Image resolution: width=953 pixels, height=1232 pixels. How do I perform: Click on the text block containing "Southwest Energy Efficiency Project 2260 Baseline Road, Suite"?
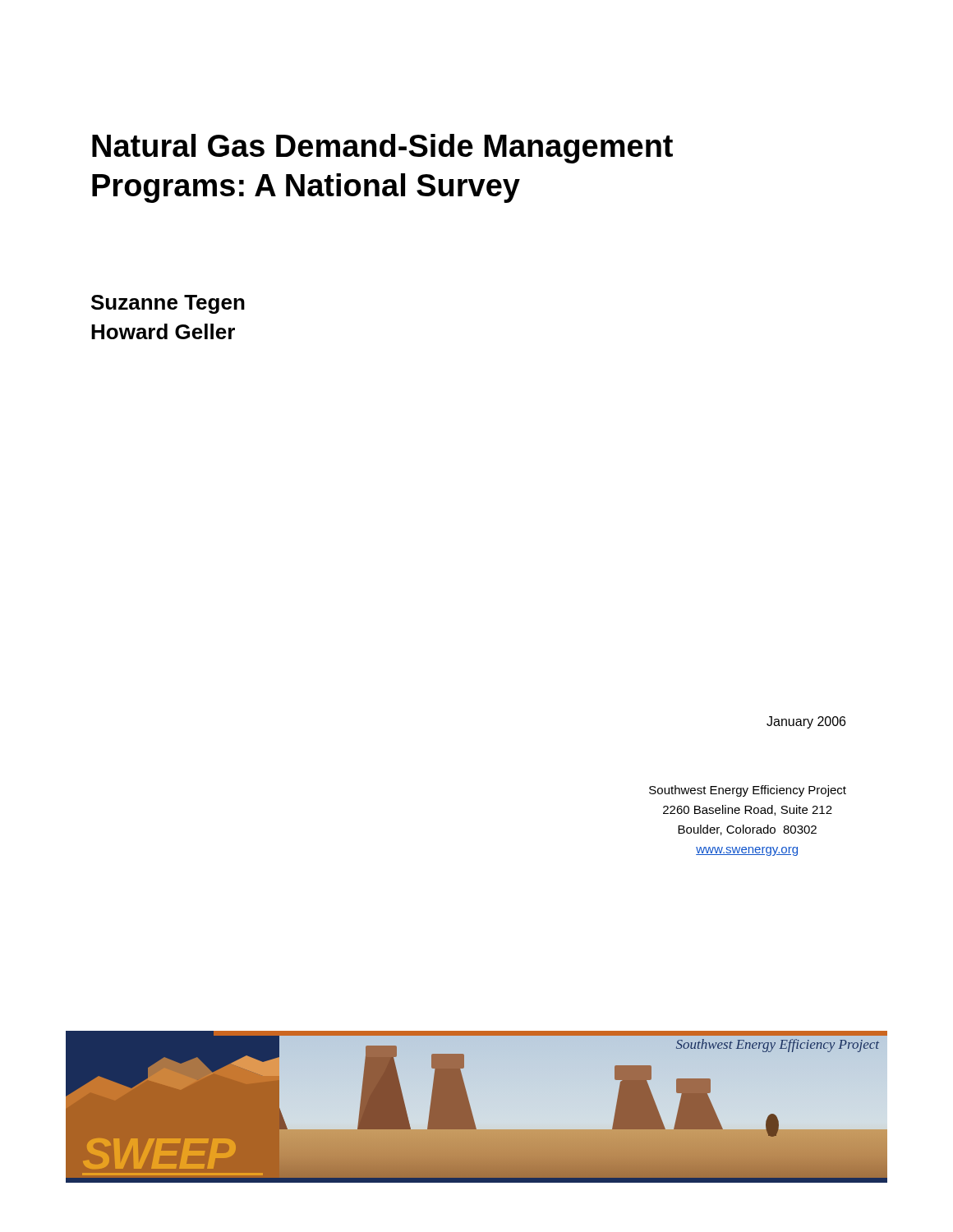pos(747,820)
